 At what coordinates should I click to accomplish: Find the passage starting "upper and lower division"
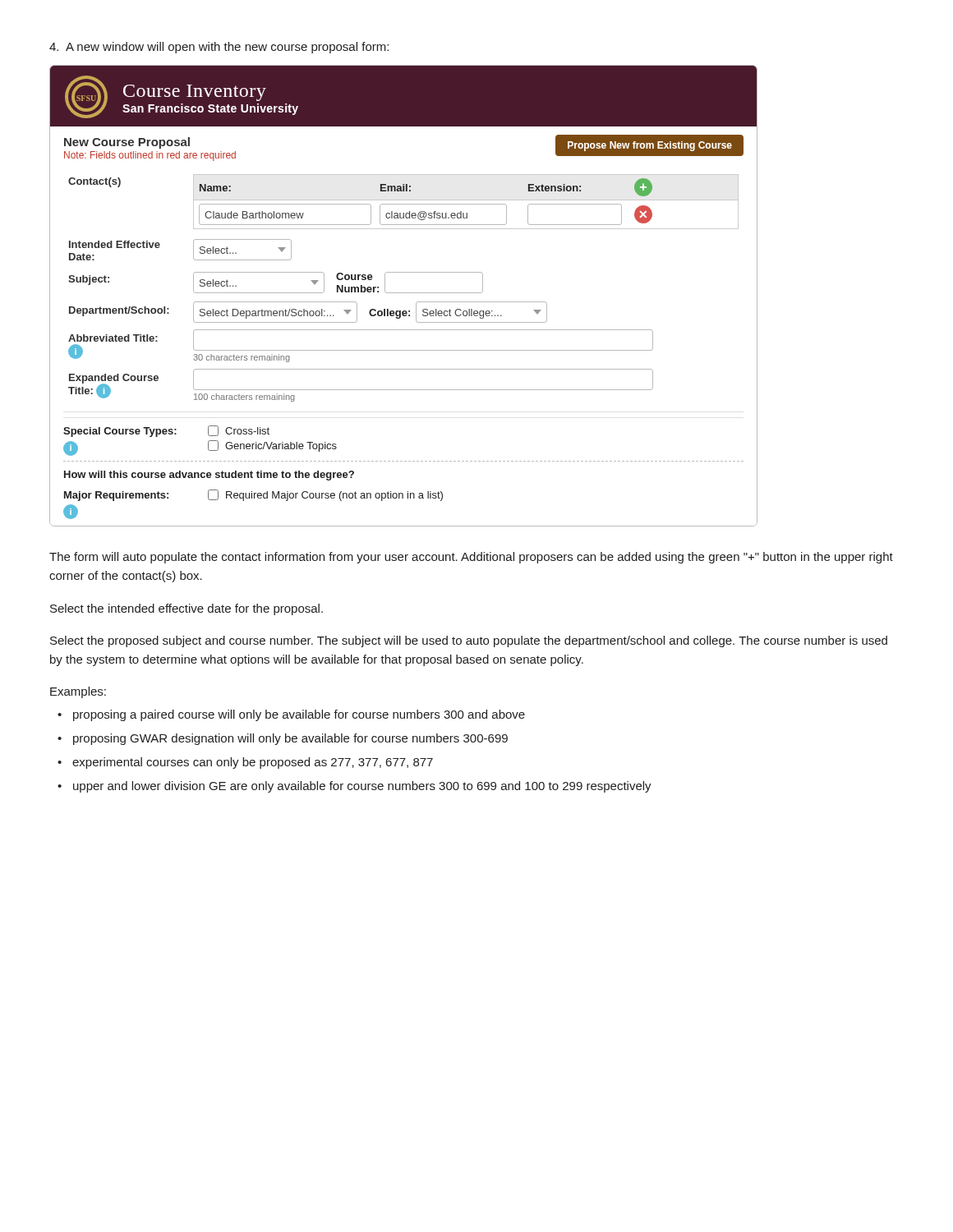(x=362, y=786)
